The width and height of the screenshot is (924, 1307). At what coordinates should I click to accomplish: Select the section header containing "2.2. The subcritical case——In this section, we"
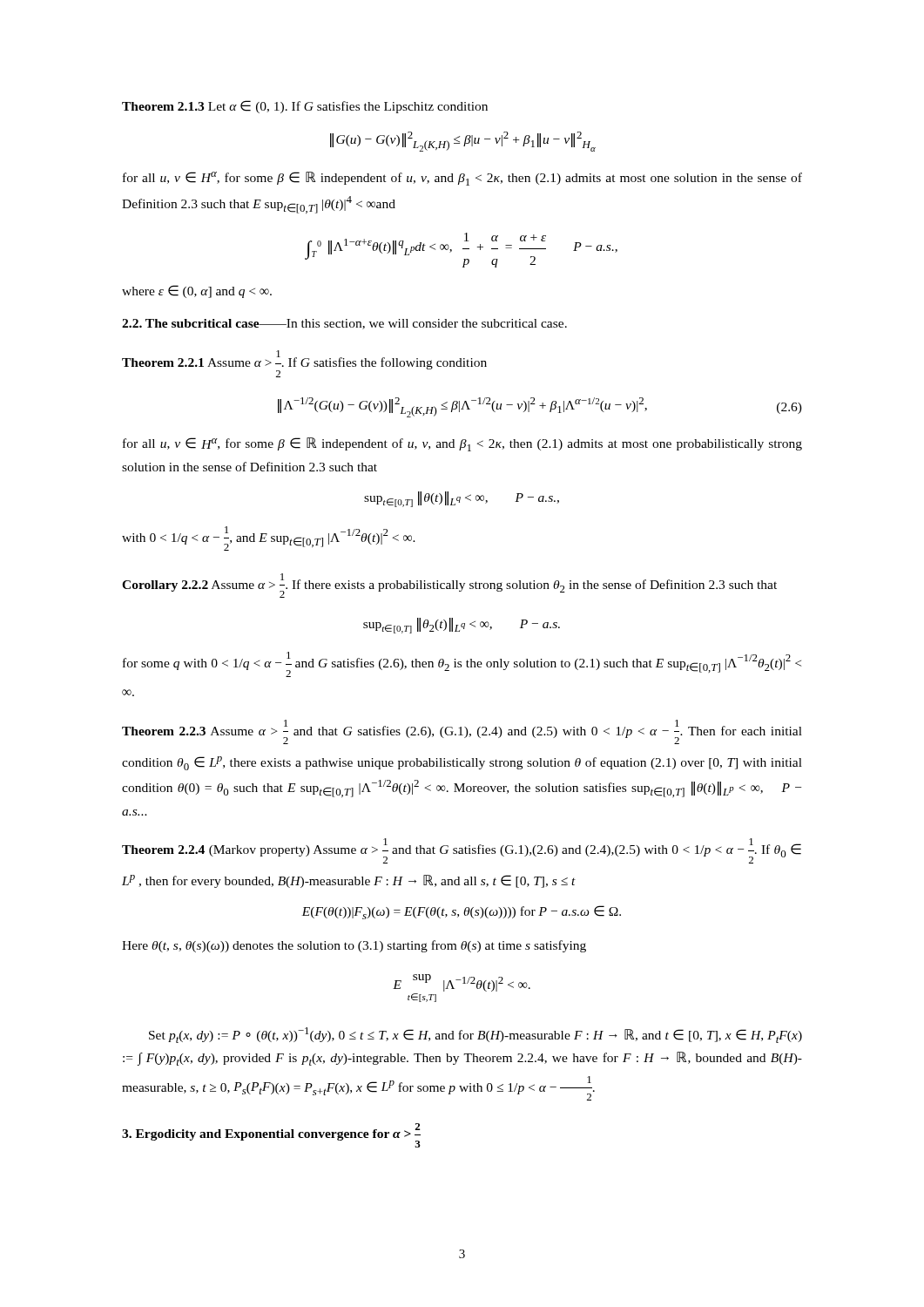coord(462,323)
